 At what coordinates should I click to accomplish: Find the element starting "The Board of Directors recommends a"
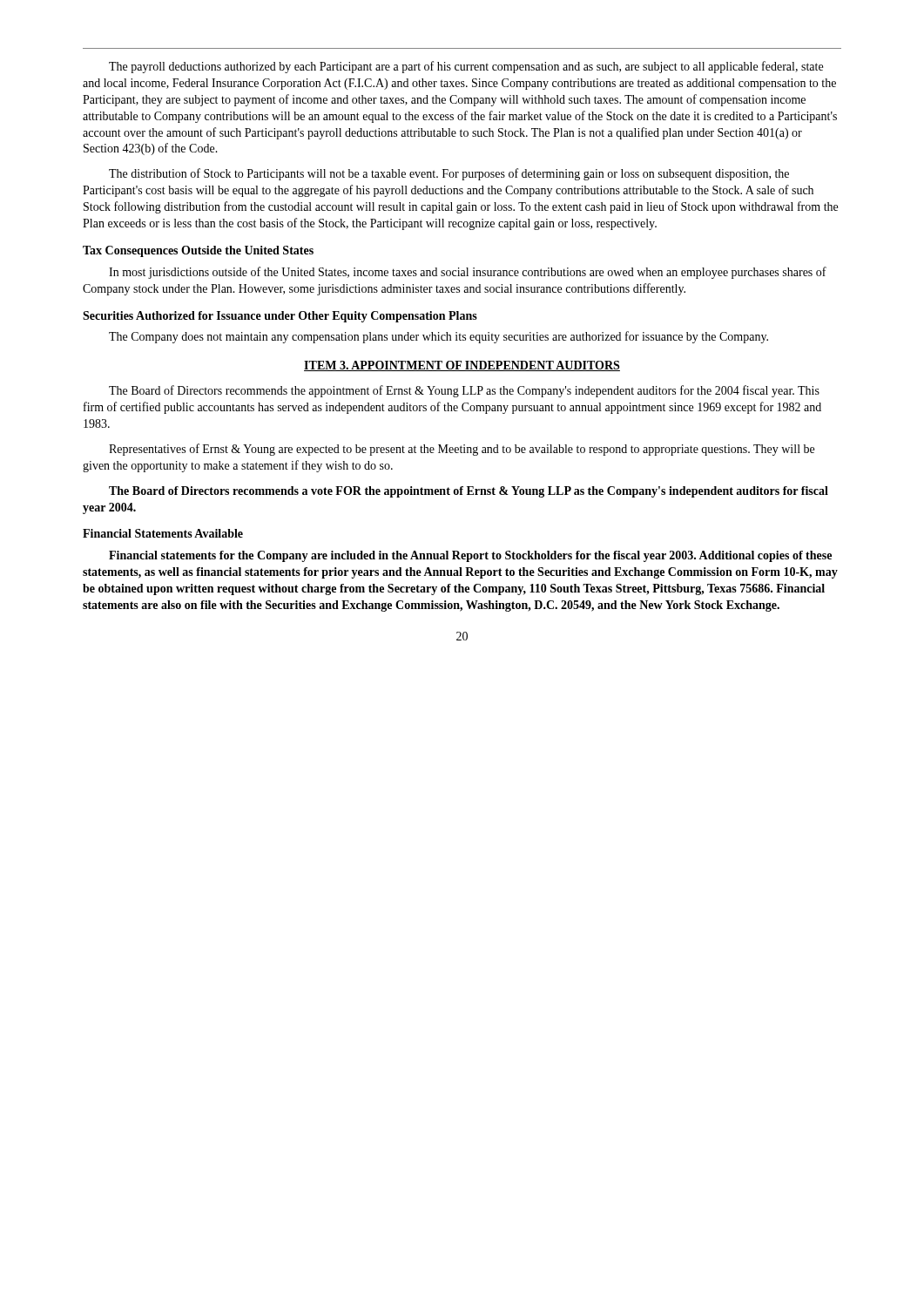[x=455, y=499]
